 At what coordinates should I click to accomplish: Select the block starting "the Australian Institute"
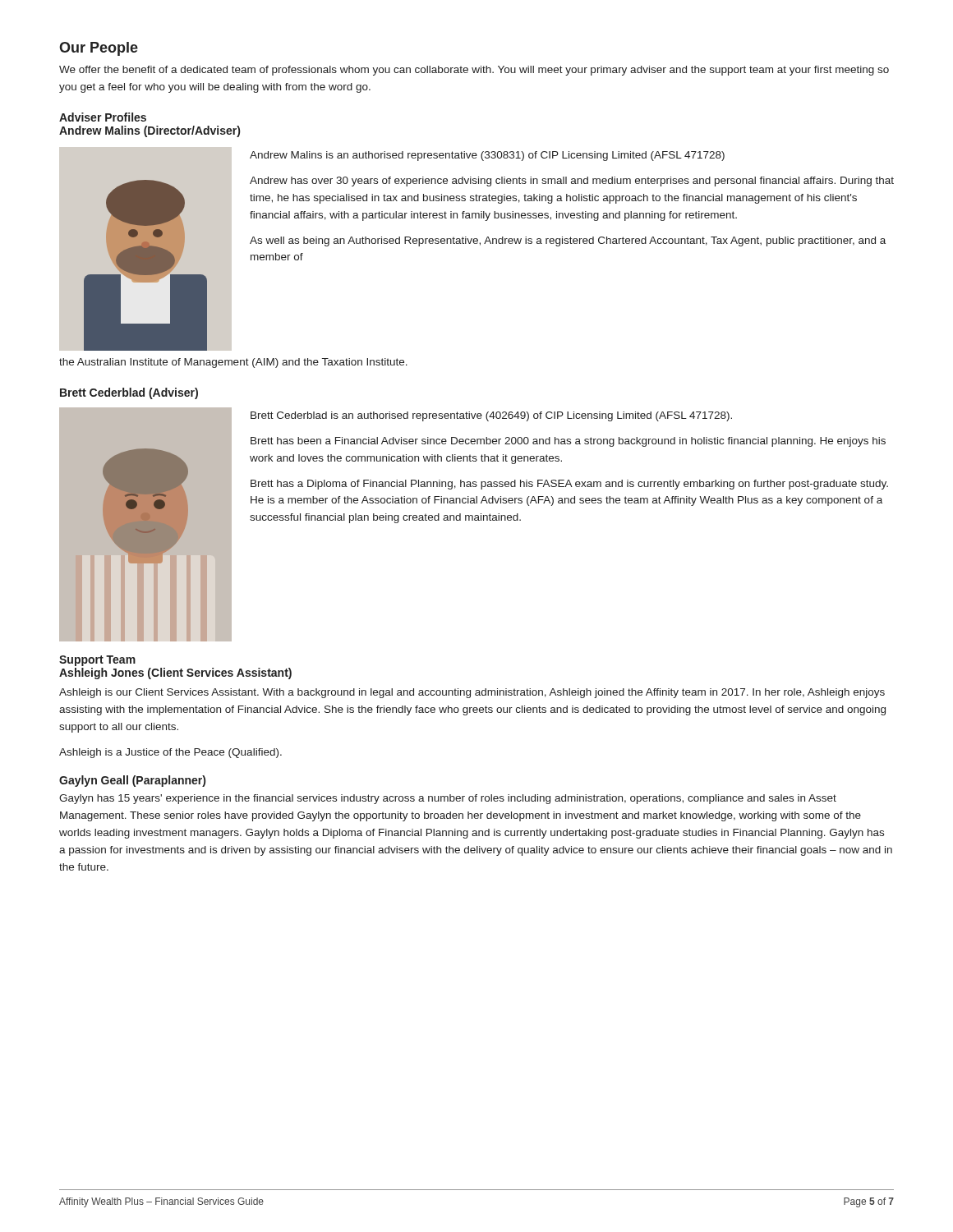click(234, 362)
